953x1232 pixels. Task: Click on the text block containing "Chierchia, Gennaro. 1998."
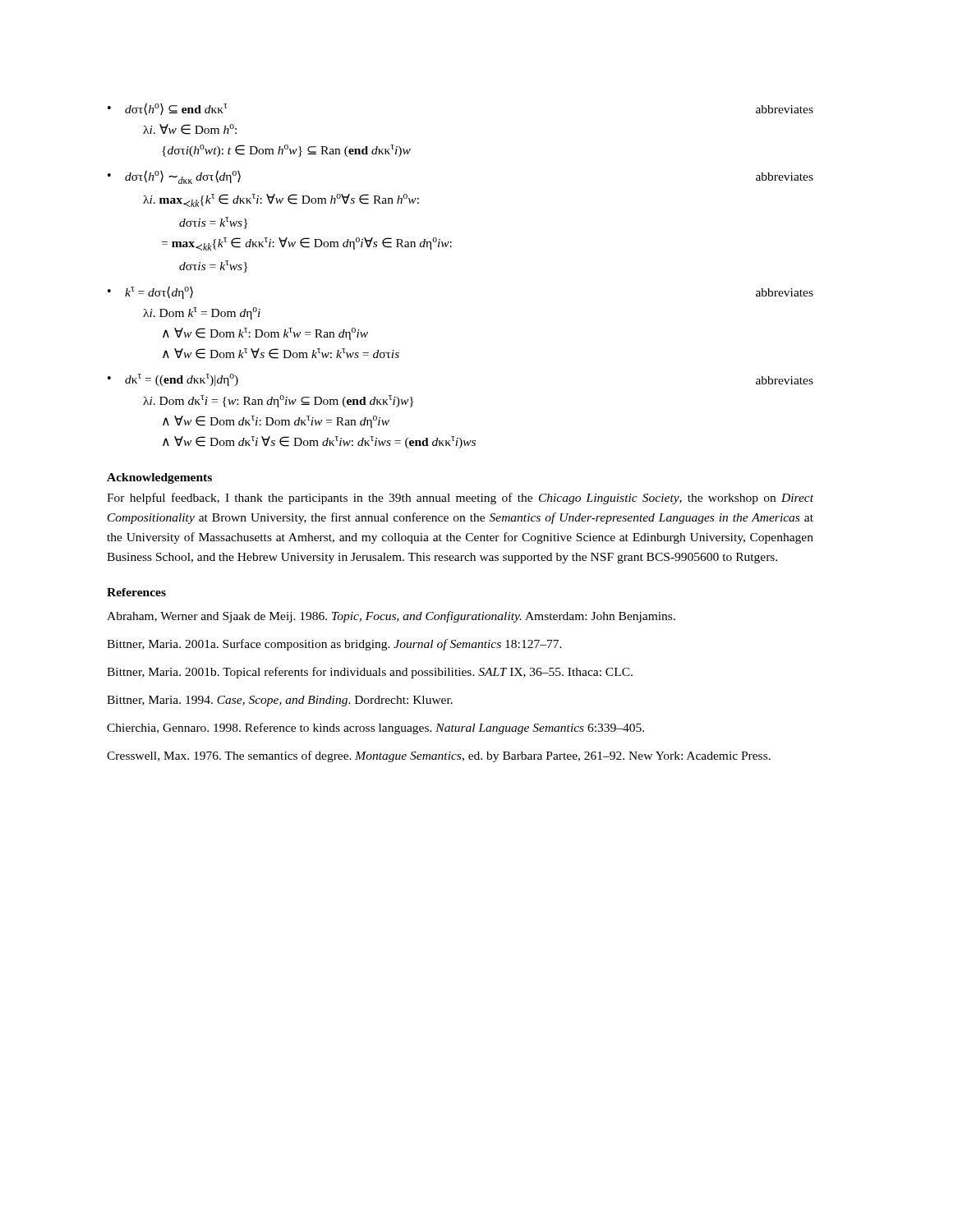376,727
